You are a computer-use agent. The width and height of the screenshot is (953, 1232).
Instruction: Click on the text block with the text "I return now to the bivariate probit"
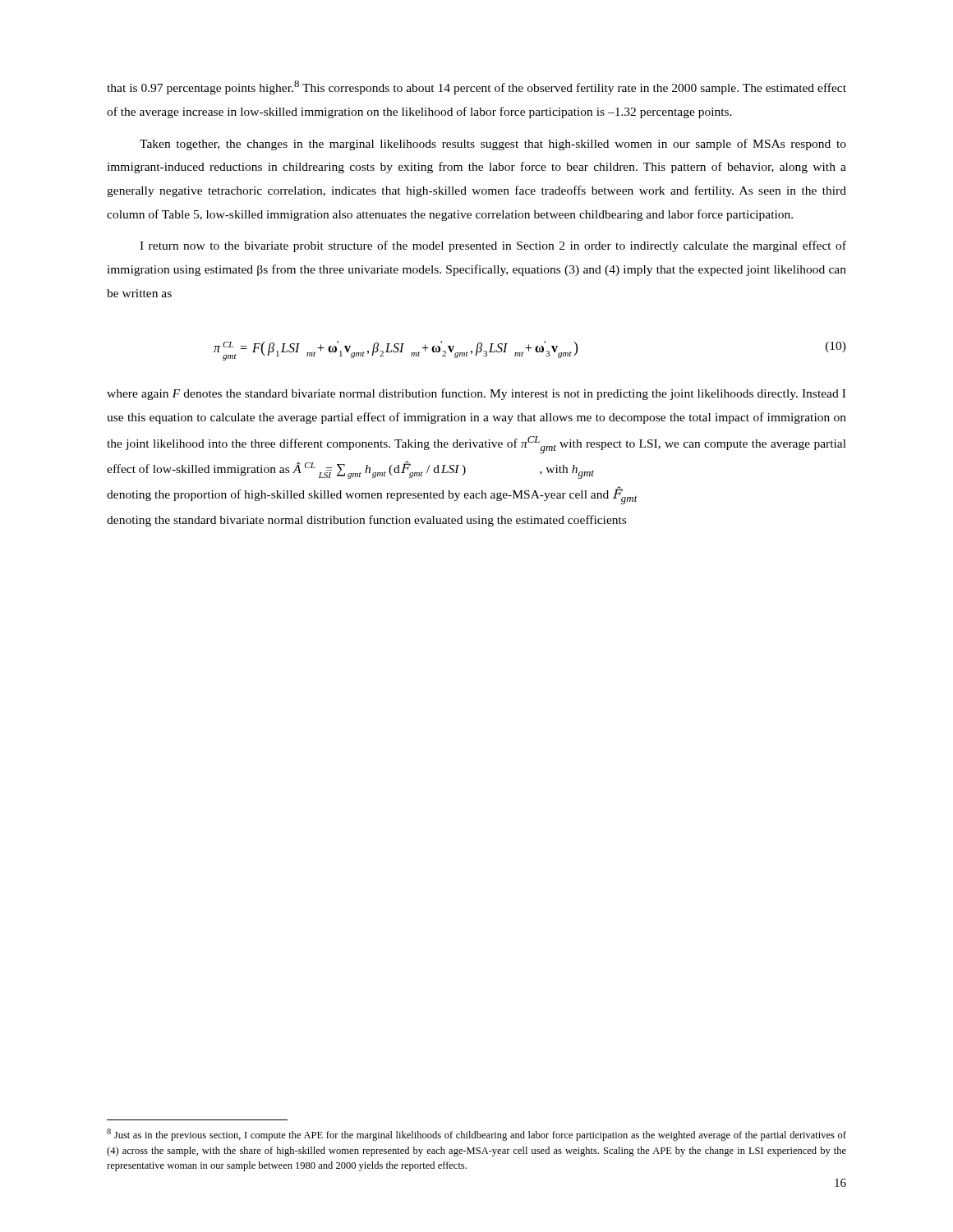(x=476, y=269)
